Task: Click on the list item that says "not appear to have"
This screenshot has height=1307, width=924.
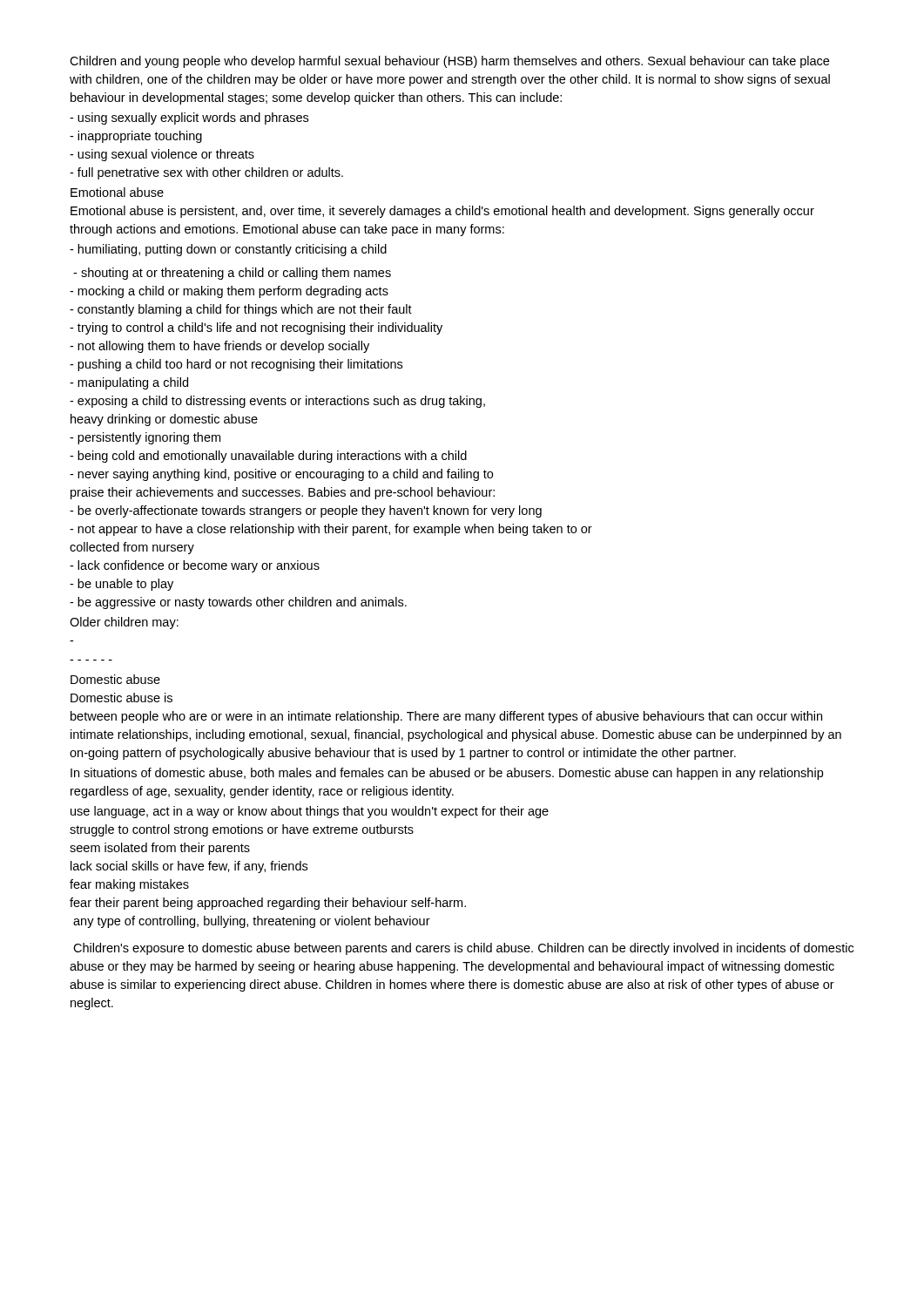Action: tap(331, 538)
